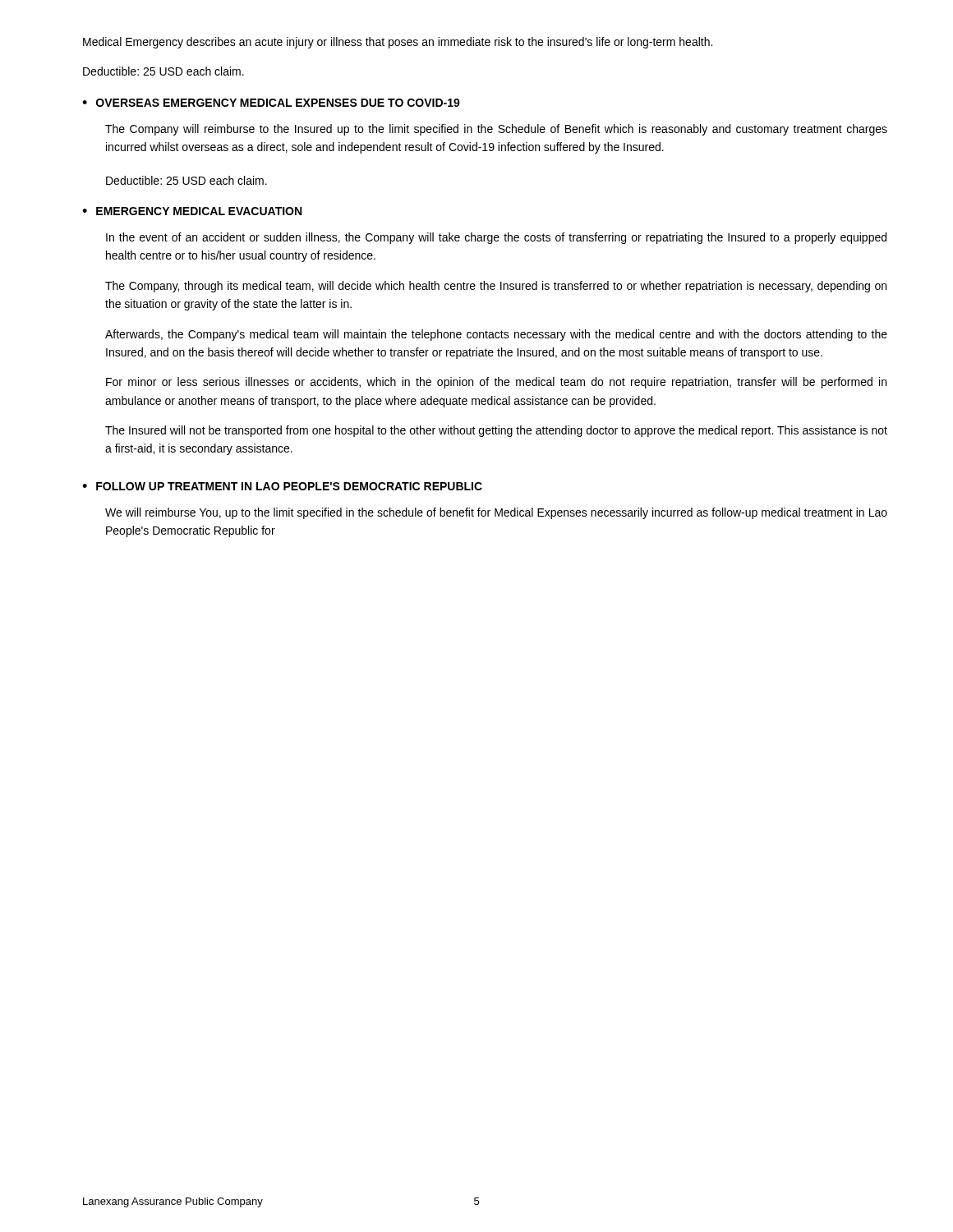Locate the text starting "• FOLLOW UP TREATMENT IN LAO"
The height and width of the screenshot is (1232, 953).
485,487
